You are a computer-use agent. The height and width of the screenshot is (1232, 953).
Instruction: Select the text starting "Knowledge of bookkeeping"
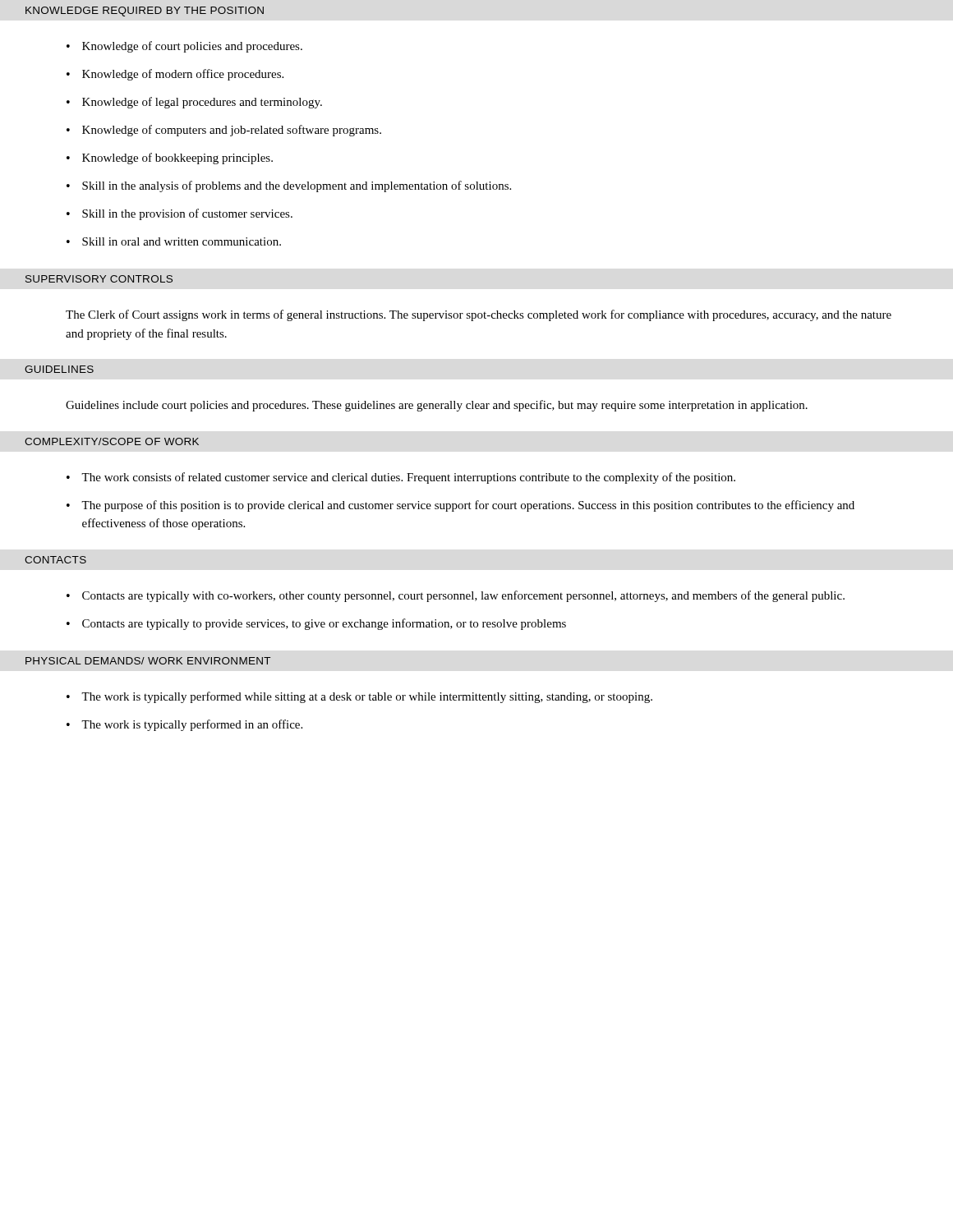tap(178, 158)
